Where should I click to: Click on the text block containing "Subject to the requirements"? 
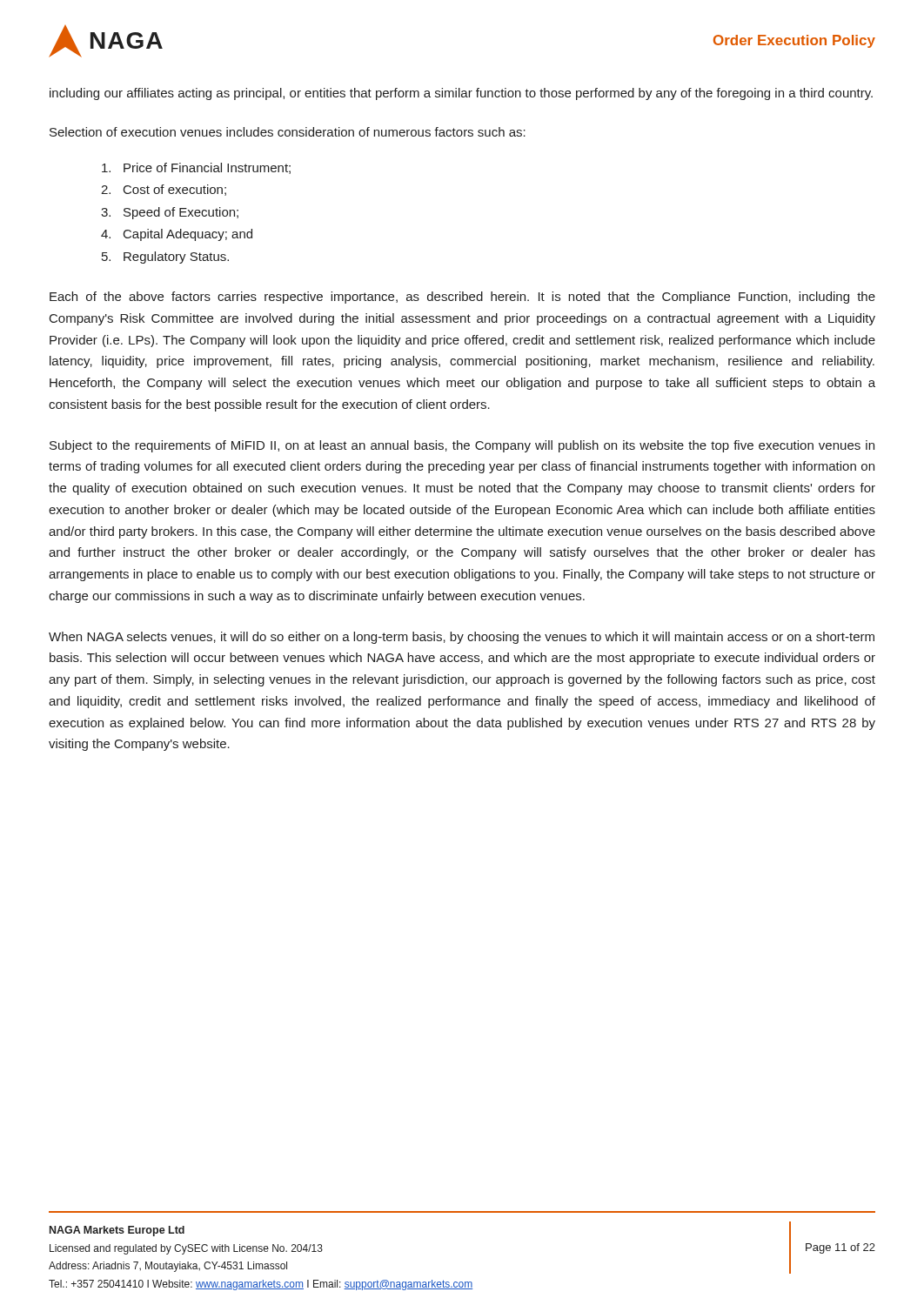click(x=462, y=521)
